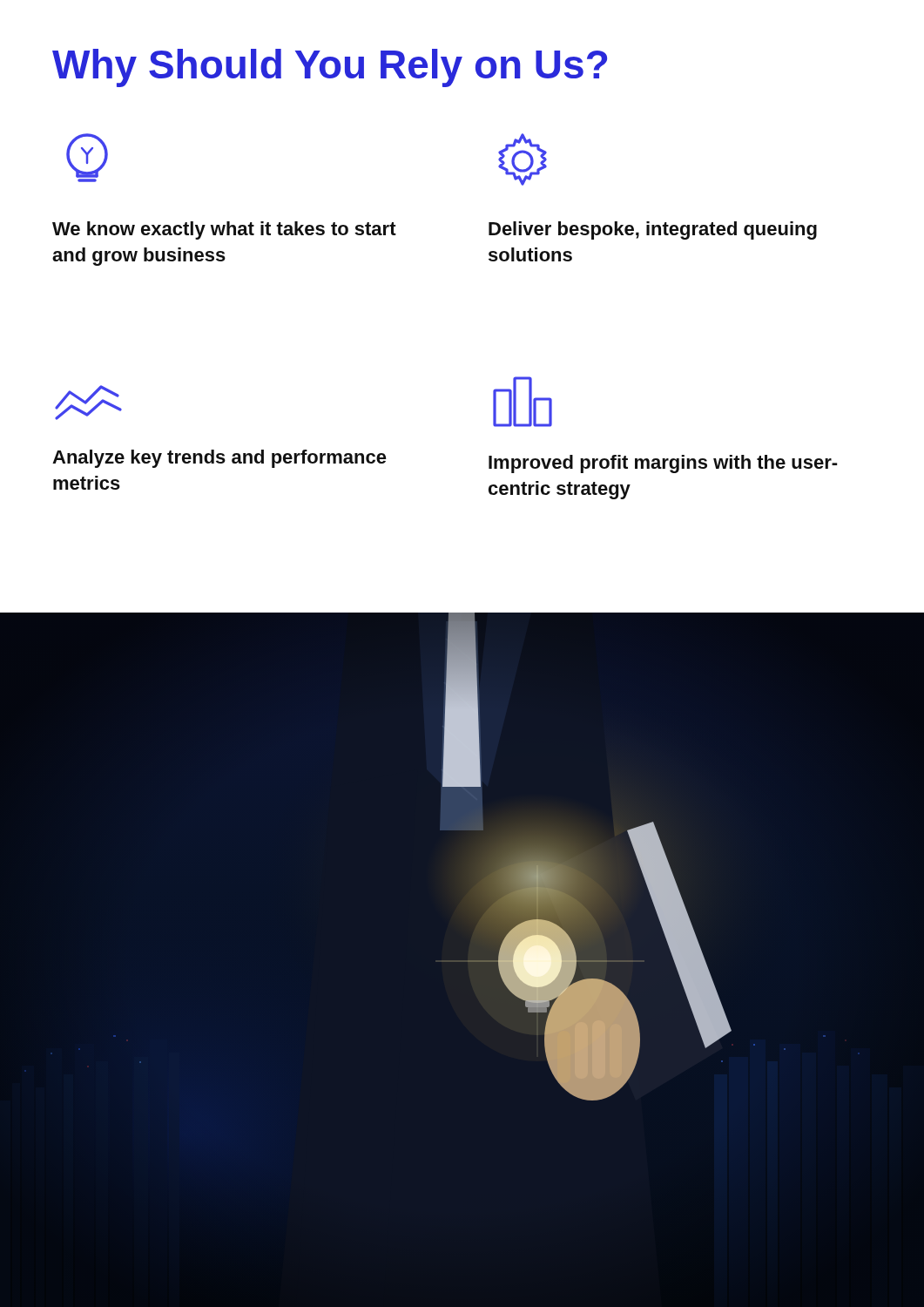Click the passage that begins "We know exactly"
Screen dimensions: 1307x924
tap(240, 243)
